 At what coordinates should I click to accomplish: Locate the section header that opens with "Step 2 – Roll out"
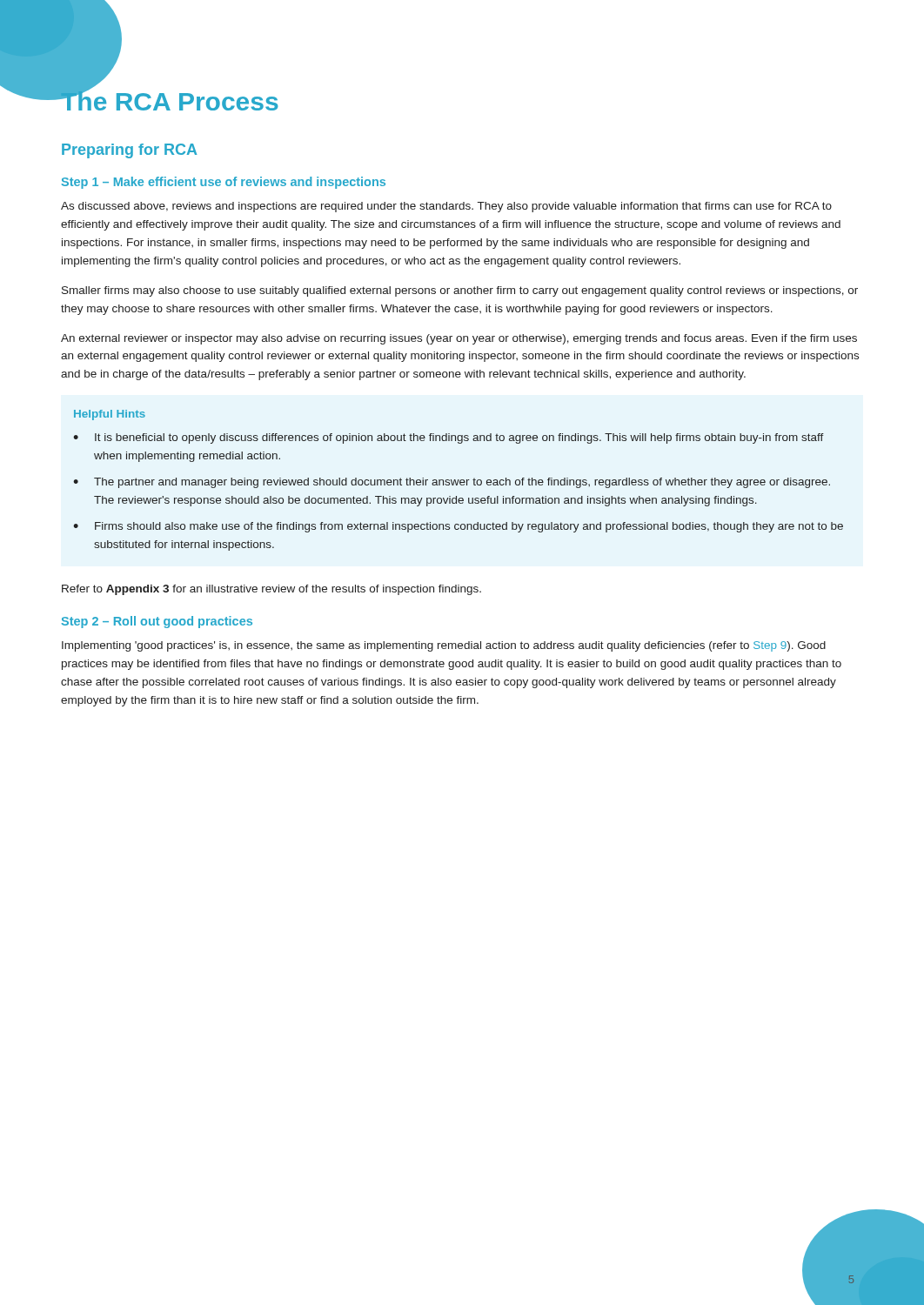[x=157, y=621]
